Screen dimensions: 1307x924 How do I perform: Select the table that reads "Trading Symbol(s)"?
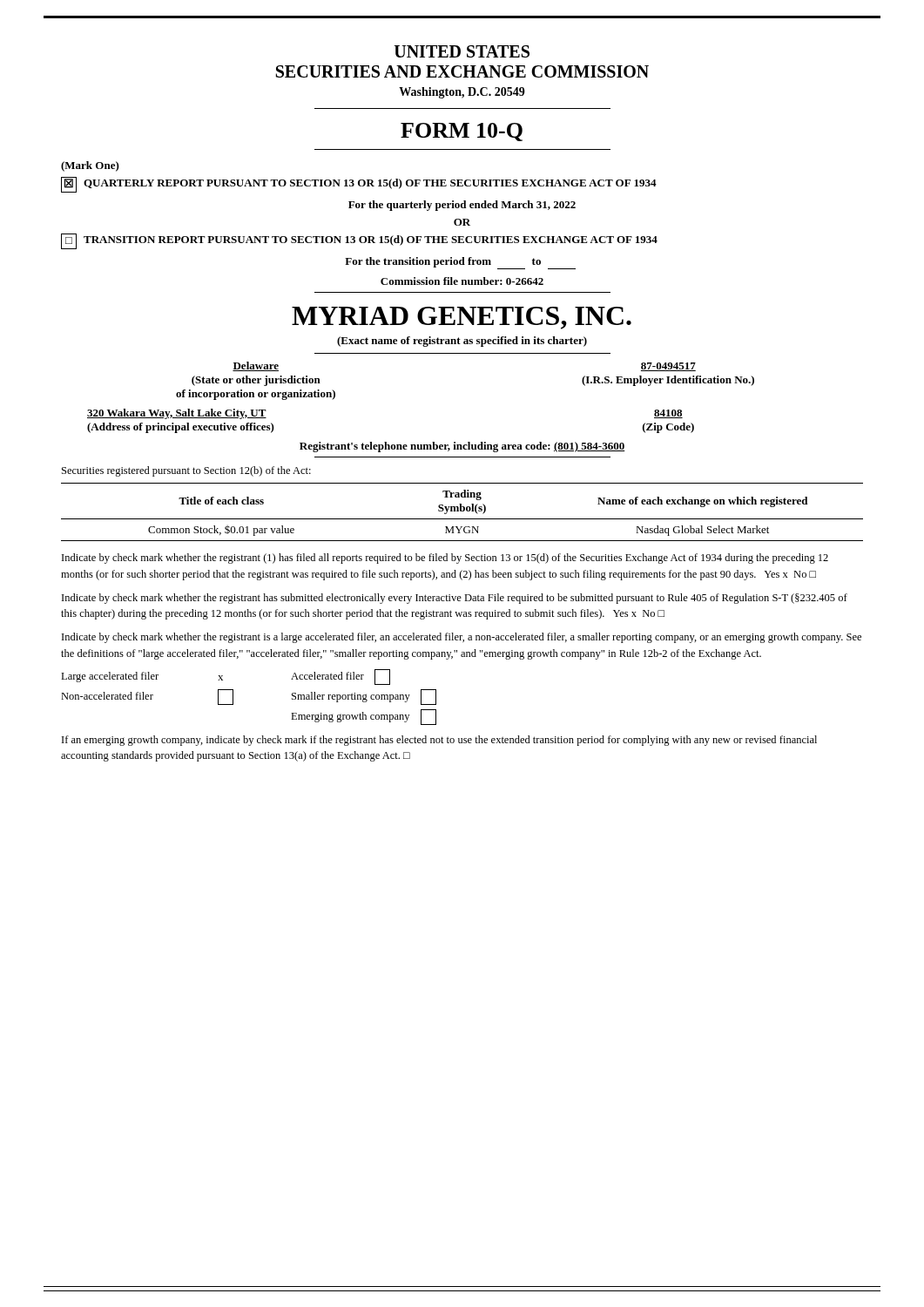pyautogui.click(x=462, y=512)
